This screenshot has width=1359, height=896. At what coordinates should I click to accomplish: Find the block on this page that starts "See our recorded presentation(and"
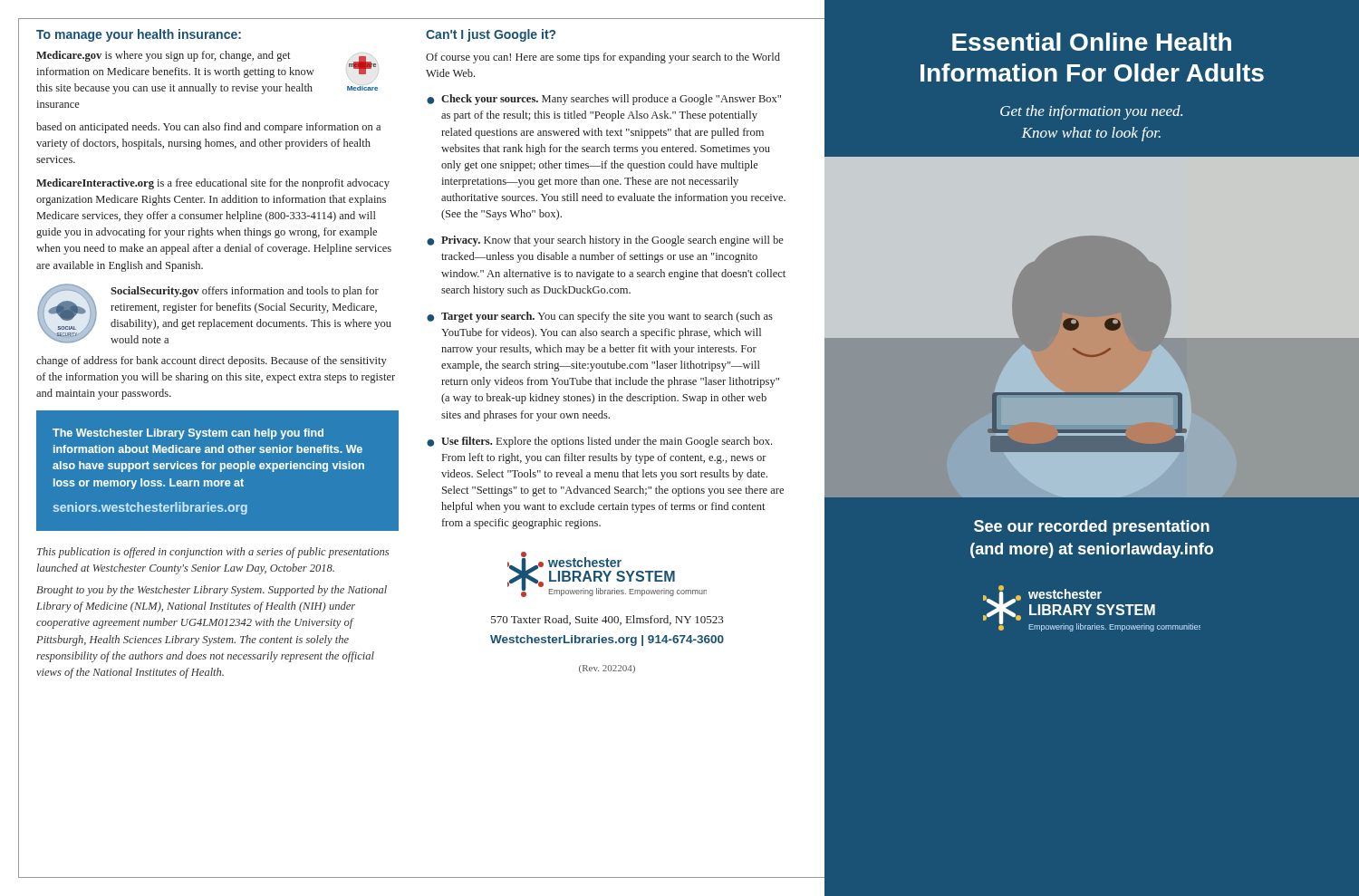pos(1092,538)
